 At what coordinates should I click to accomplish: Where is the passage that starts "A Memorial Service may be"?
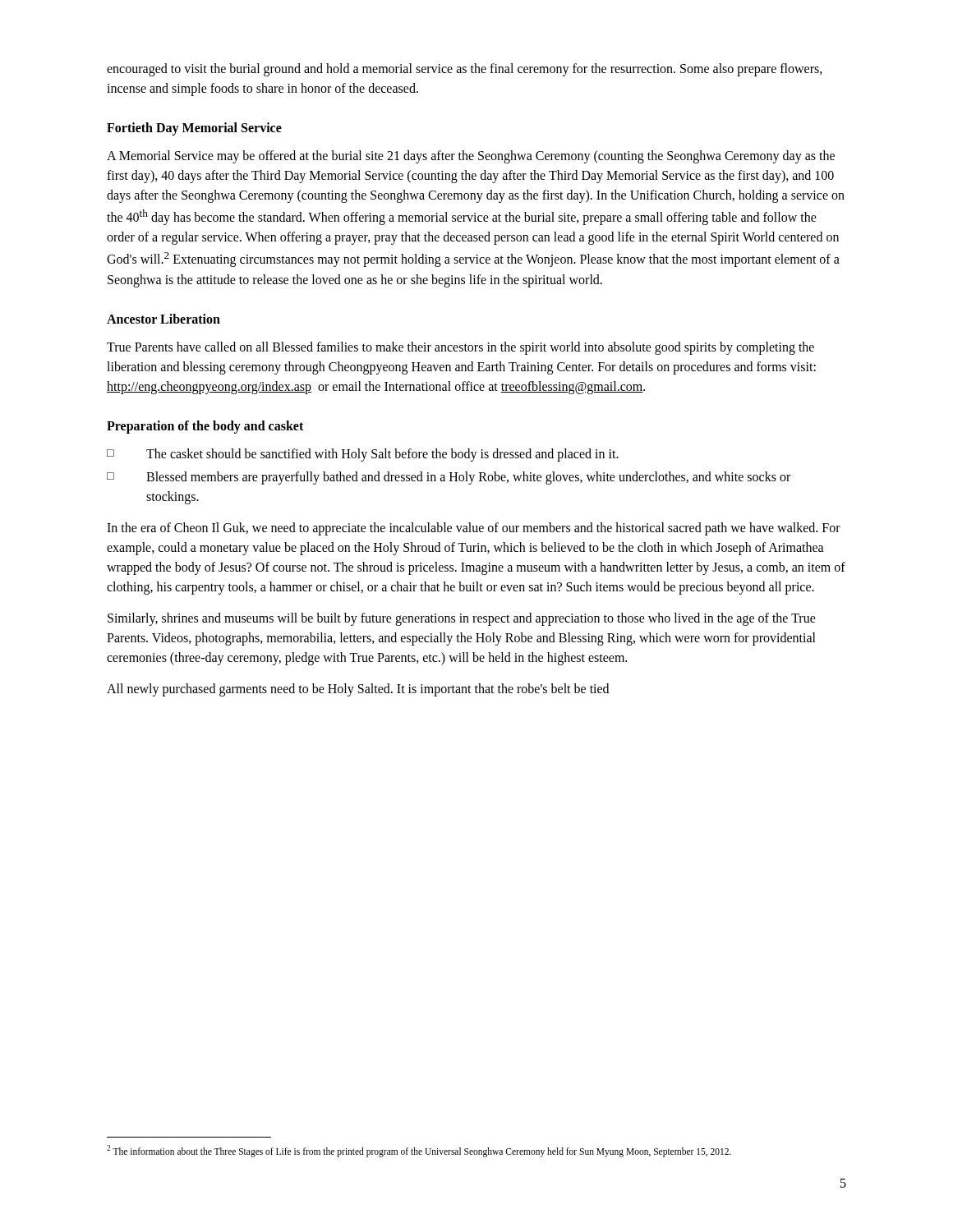pyautogui.click(x=476, y=218)
